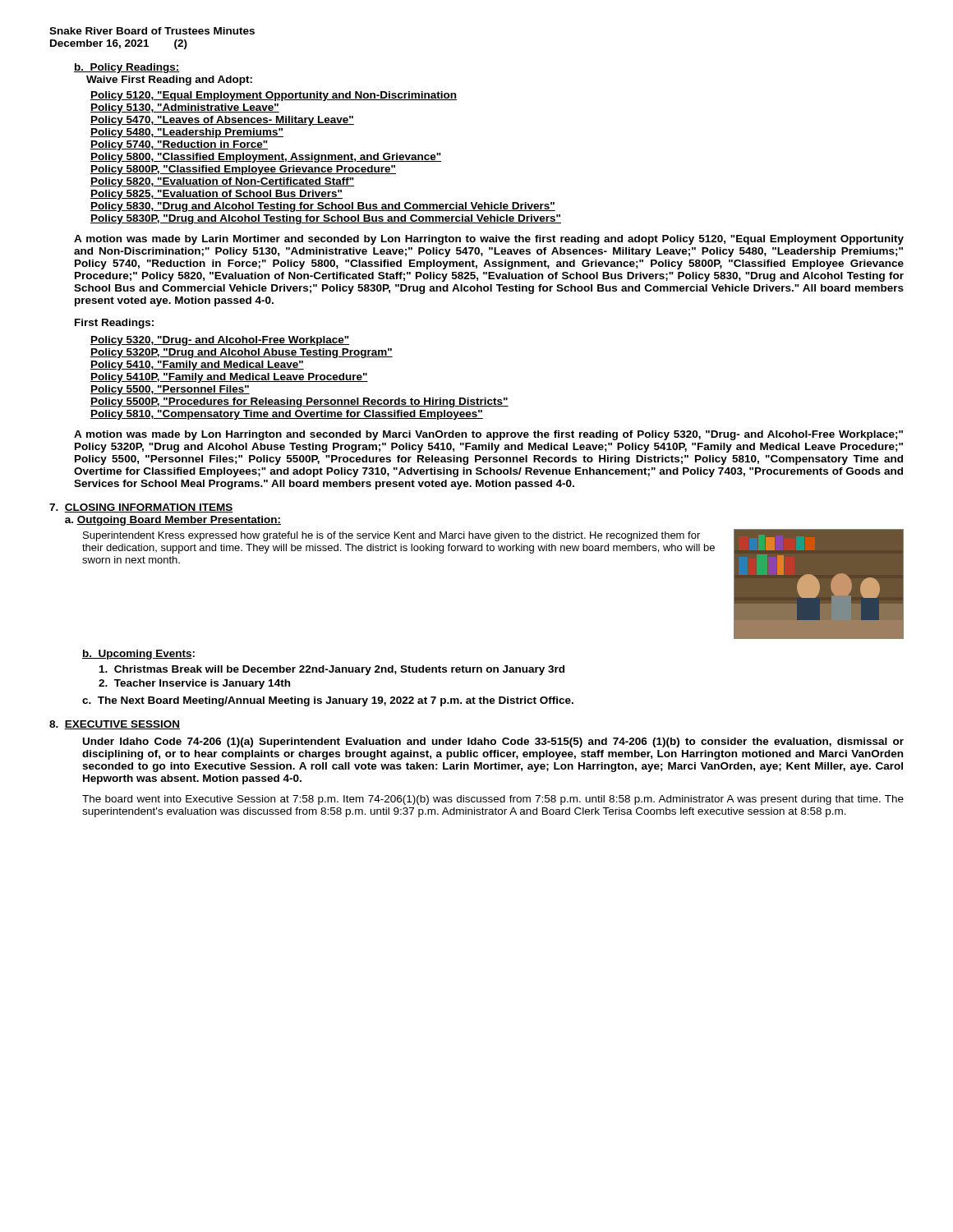The width and height of the screenshot is (953, 1232).
Task: Locate the list item that reads "Policy 5410P, "Family and Medical Leave Procedure""
Action: click(x=229, y=377)
